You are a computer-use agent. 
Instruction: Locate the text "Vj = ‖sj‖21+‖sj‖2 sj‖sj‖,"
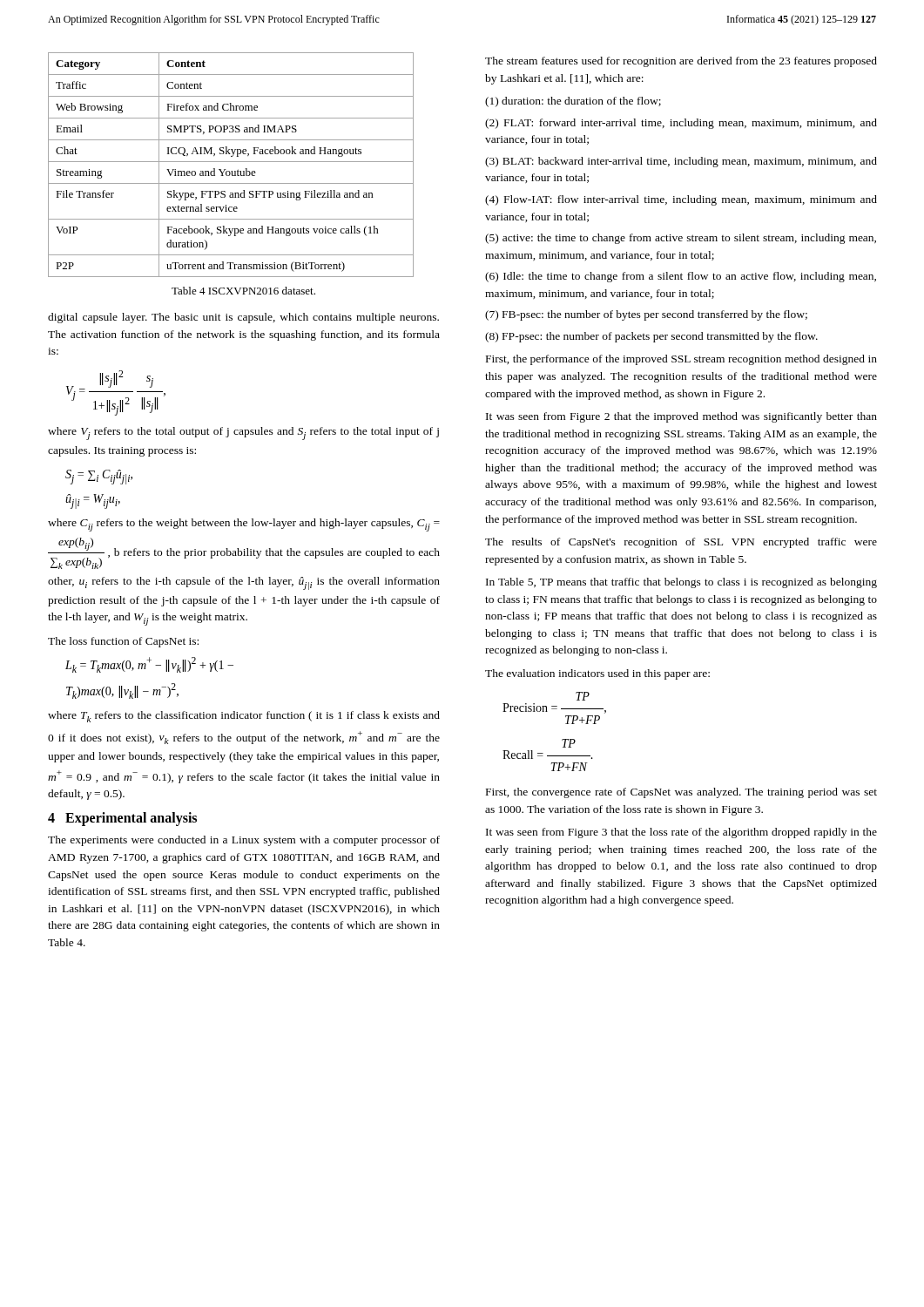click(116, 392)
